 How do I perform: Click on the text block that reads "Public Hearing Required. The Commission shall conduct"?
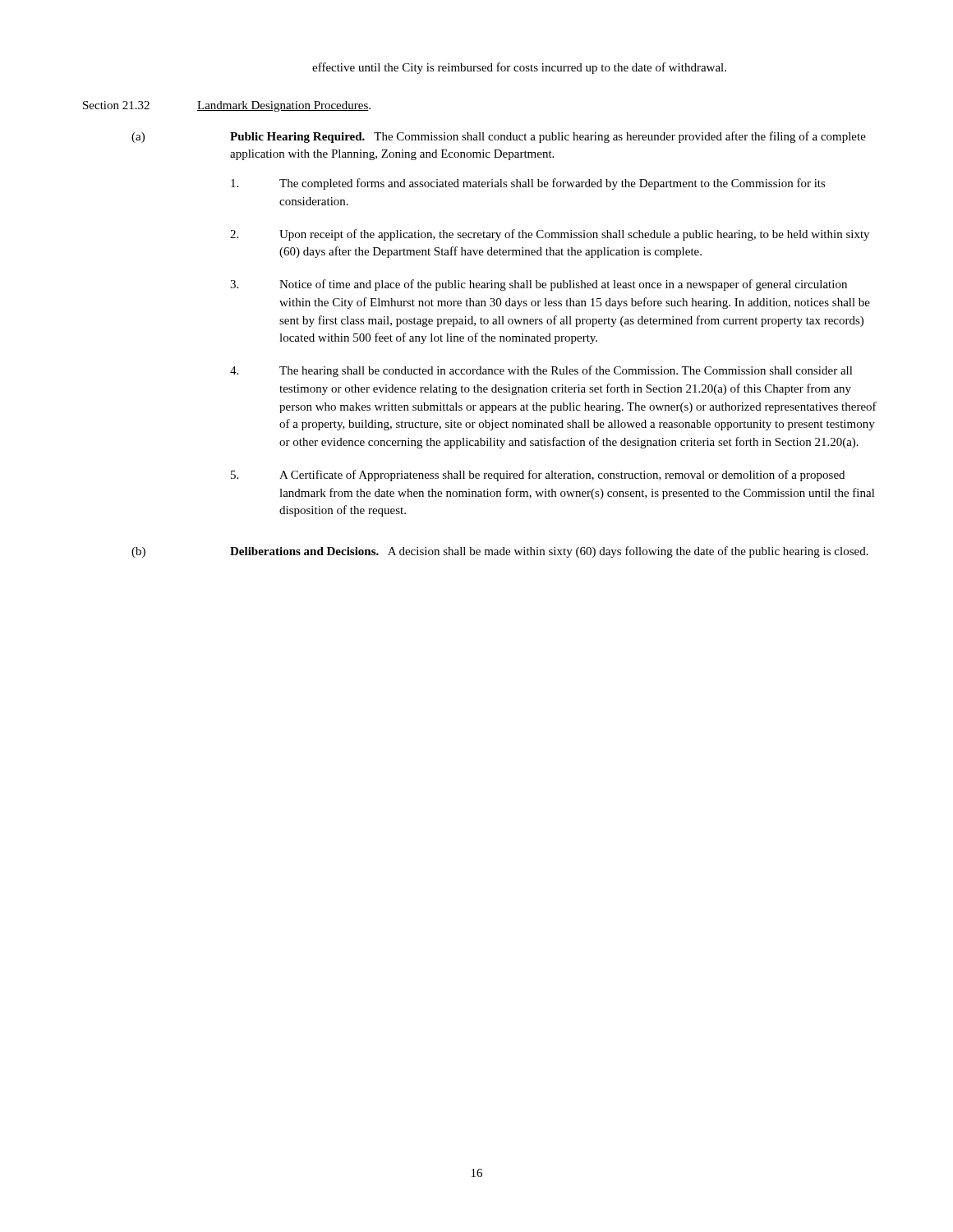(548, 145)
